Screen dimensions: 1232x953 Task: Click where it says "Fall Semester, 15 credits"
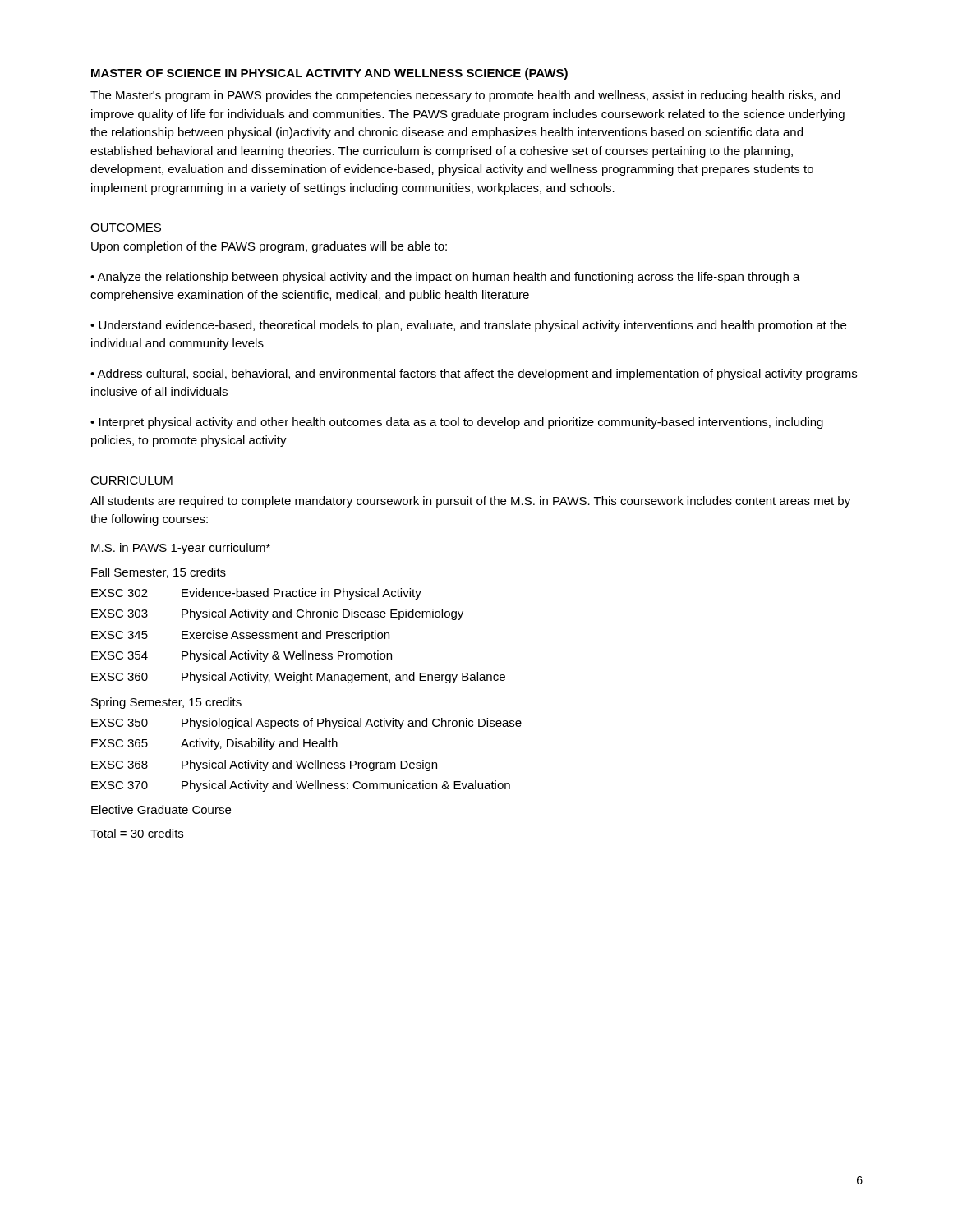click(158, 572)
